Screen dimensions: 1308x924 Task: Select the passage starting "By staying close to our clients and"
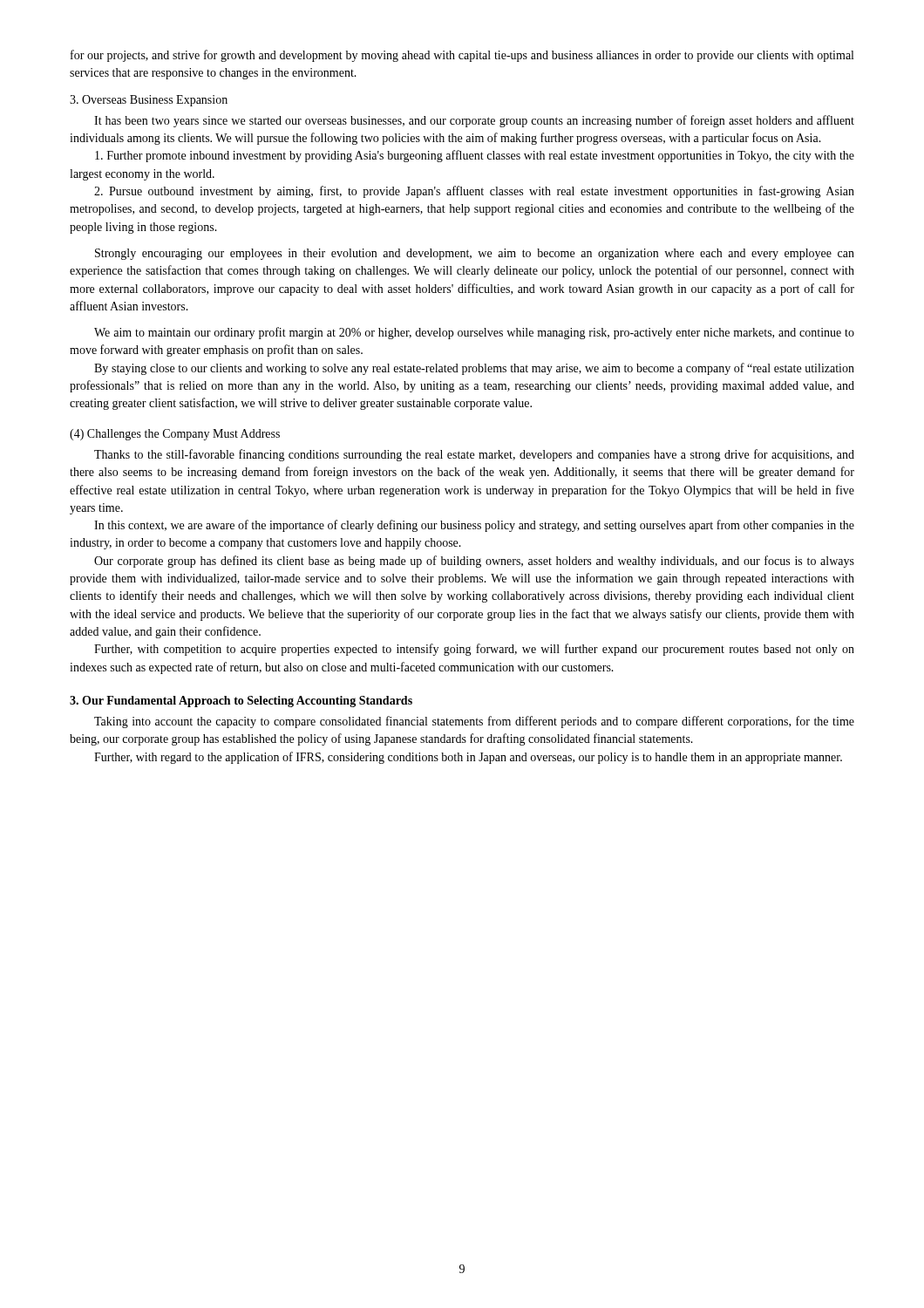(x=462, y=386)
